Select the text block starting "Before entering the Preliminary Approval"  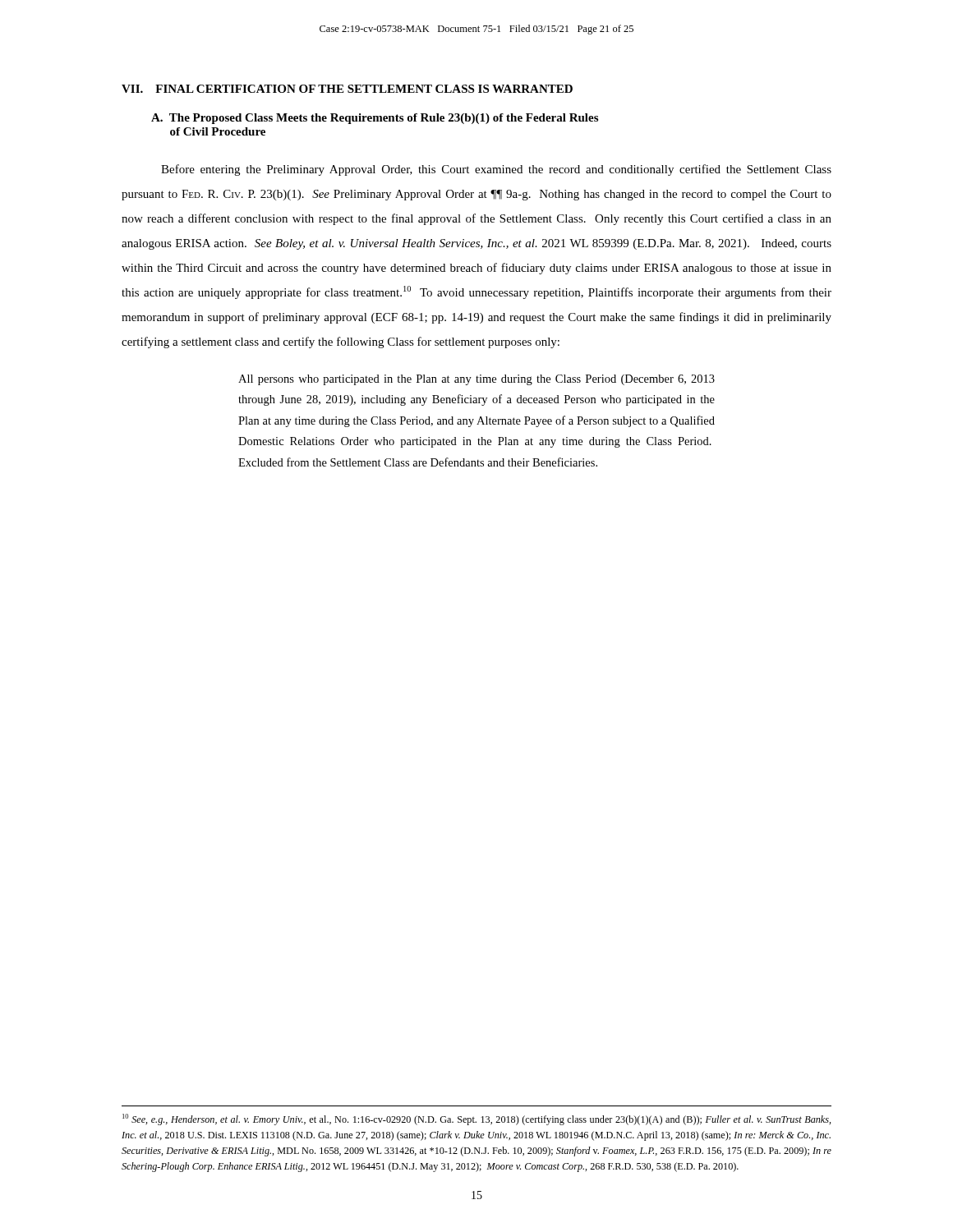click(476, 255)
